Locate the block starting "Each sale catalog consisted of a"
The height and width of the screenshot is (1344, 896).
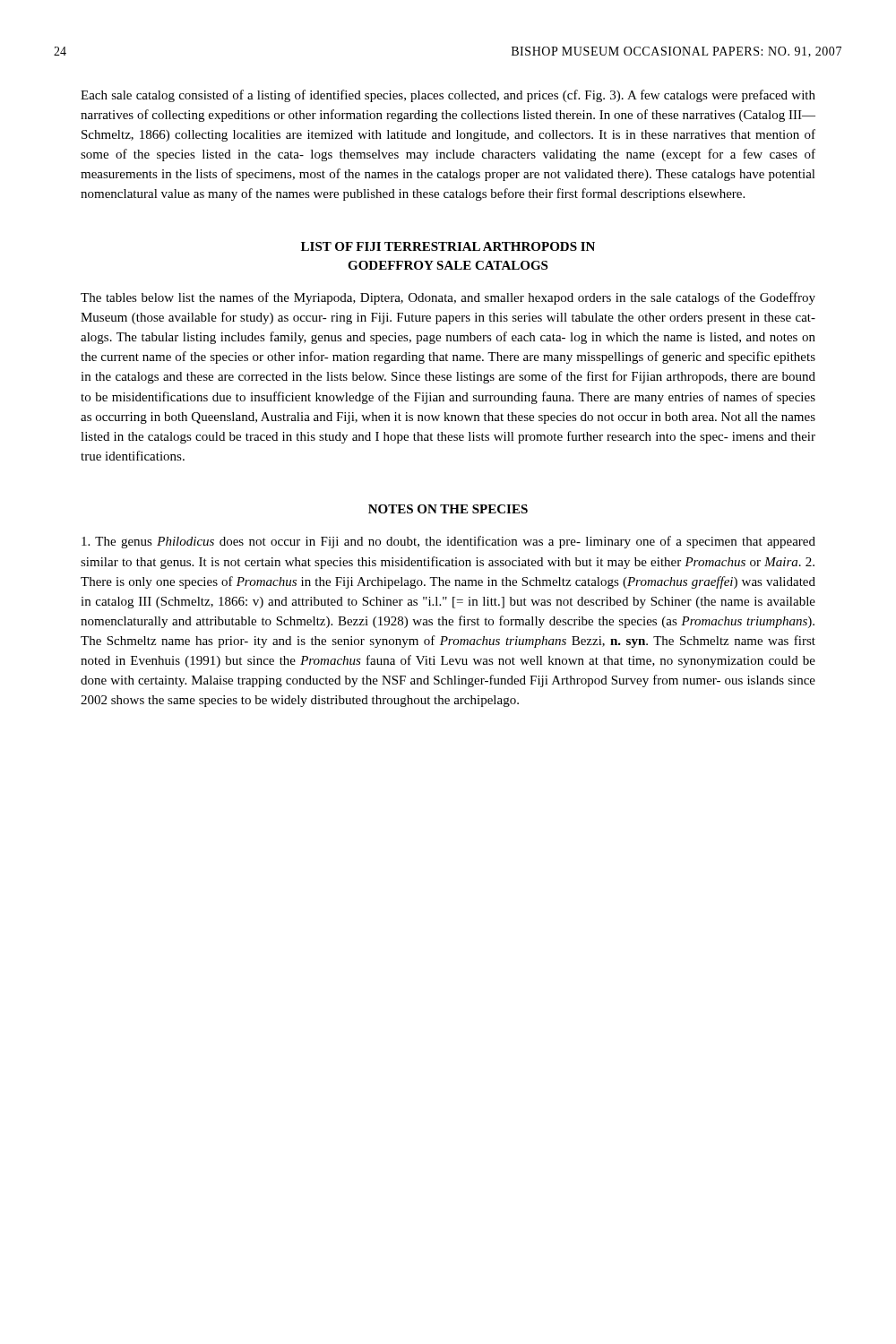448,144
